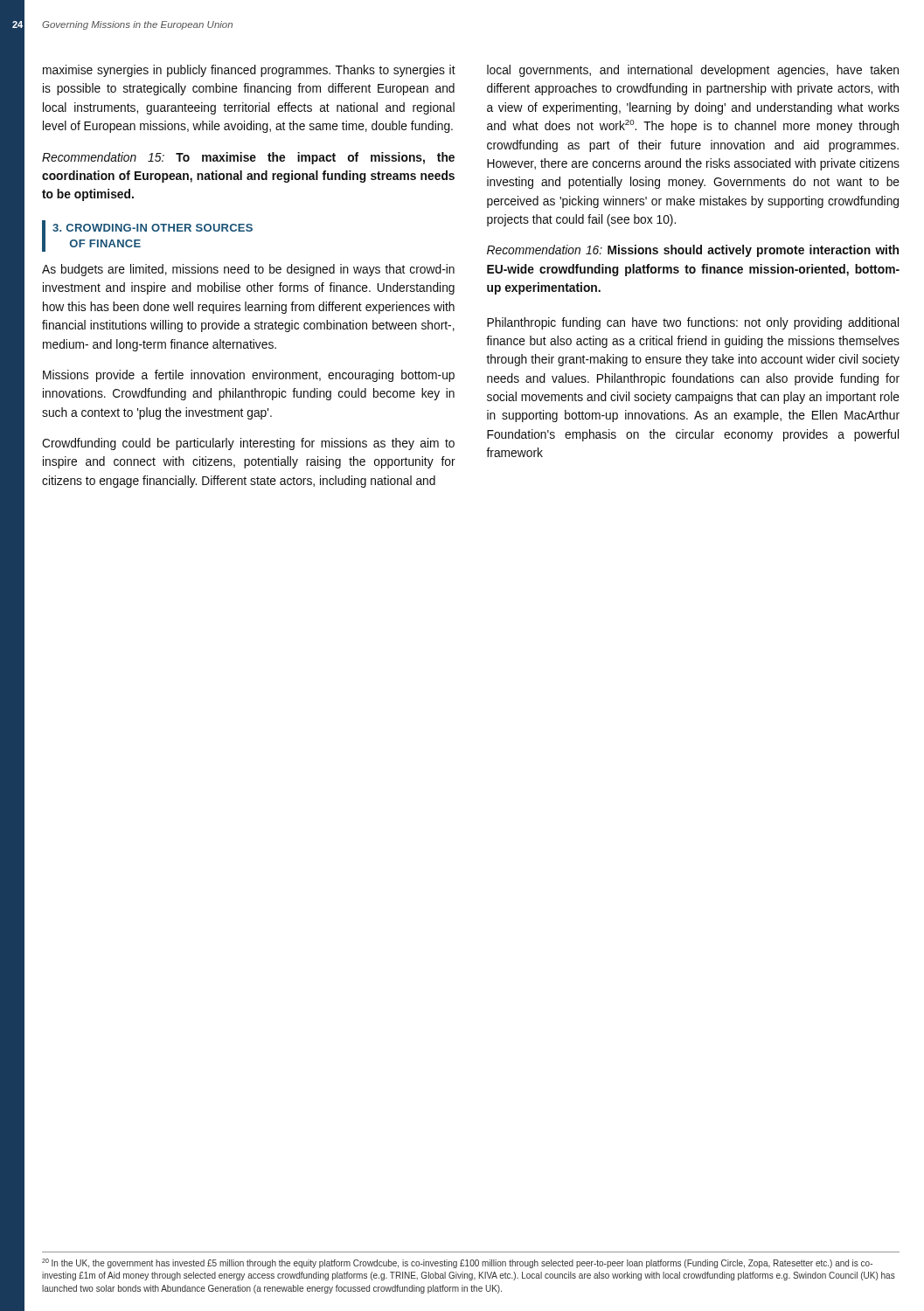
Task: Point to the text block starting "As budgets are limited, missions need to be"
Action: click(248, 307)
